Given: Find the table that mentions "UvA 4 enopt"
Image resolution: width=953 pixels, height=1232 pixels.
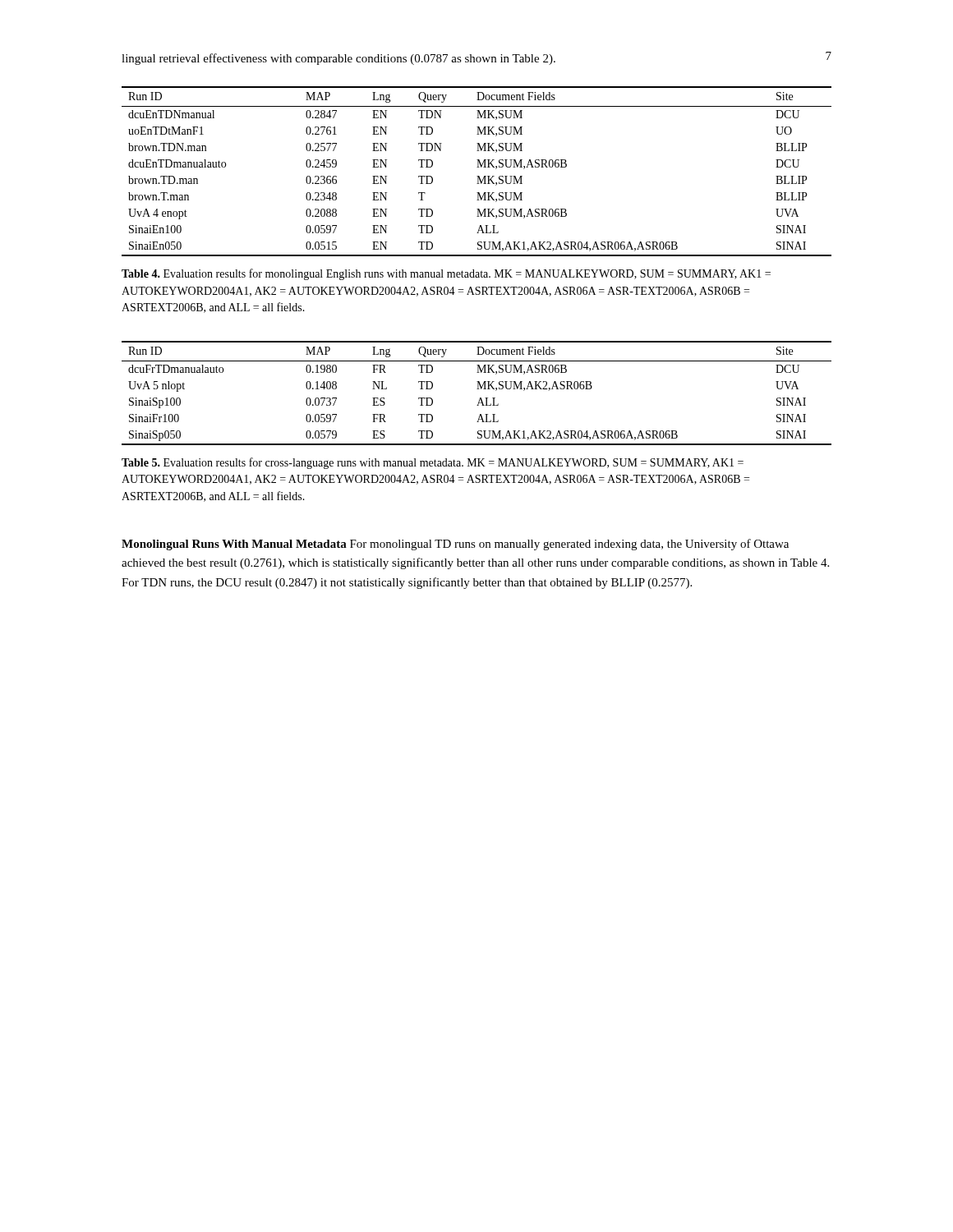Looking at the screenshot, I should (476, 171).
